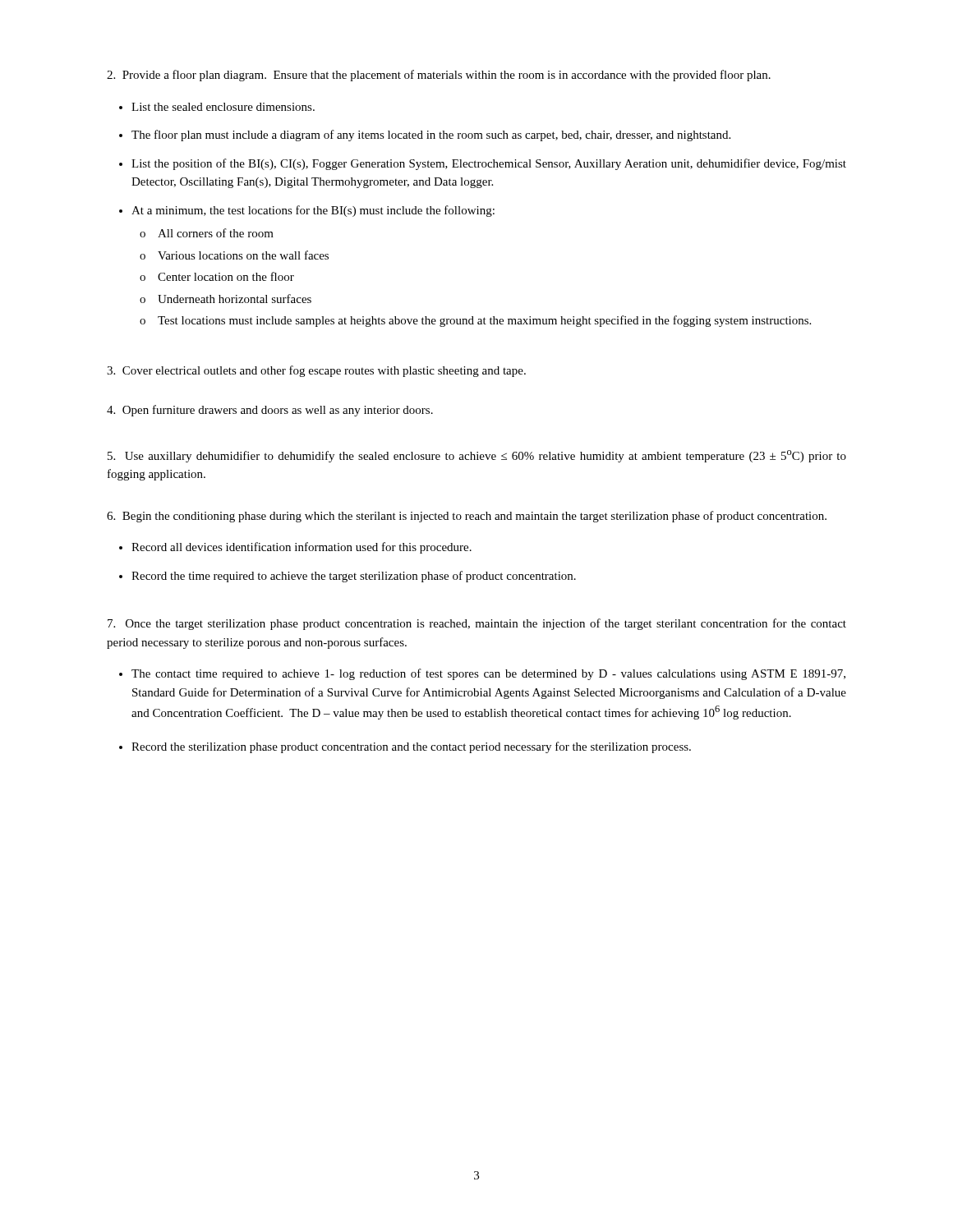Click the passage that begins "7. Once the target sterilization phase"
The image size is (953, 1232).
click(476, 633)
